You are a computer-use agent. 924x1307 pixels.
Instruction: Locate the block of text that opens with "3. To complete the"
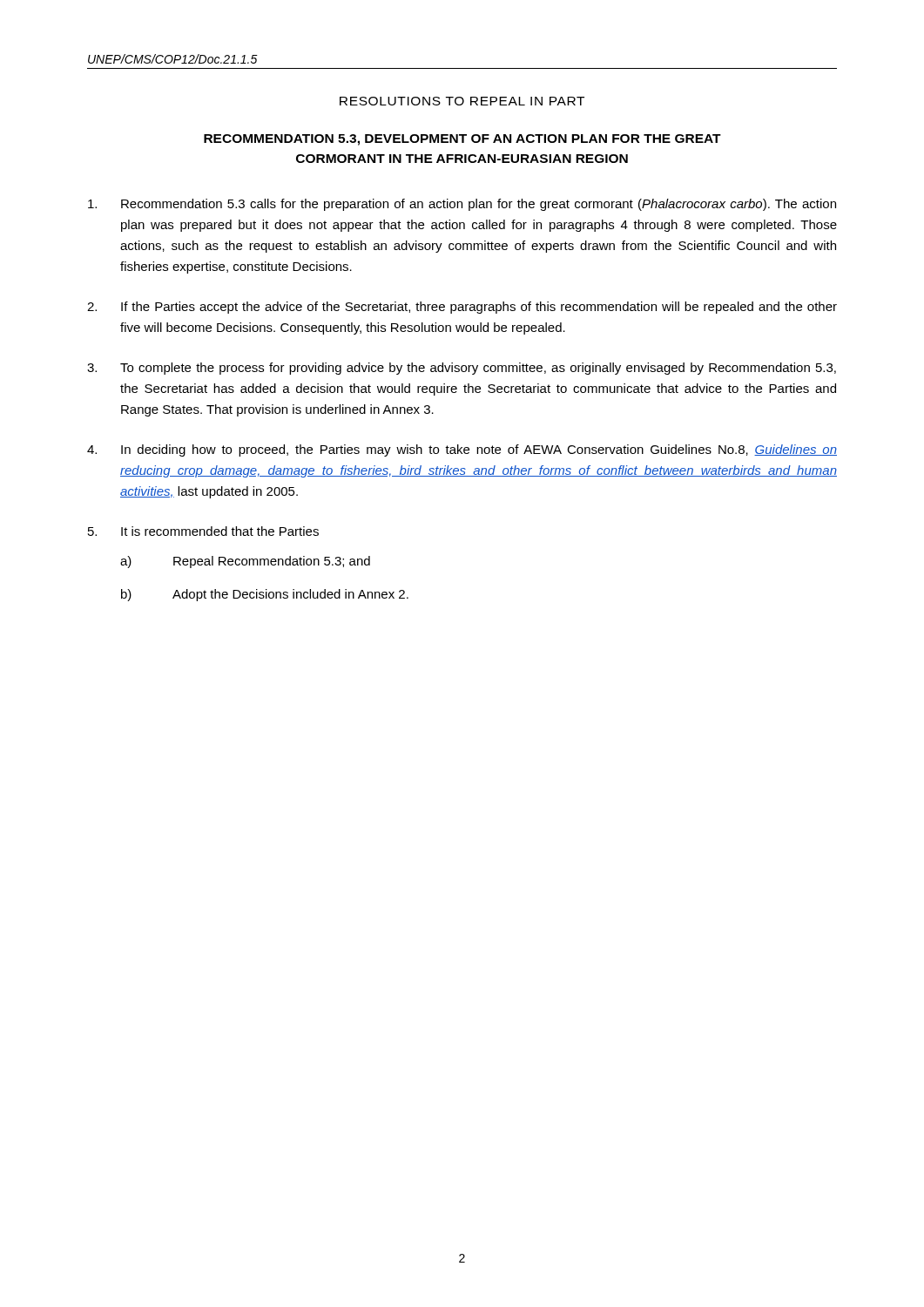(x=462, y=388)
